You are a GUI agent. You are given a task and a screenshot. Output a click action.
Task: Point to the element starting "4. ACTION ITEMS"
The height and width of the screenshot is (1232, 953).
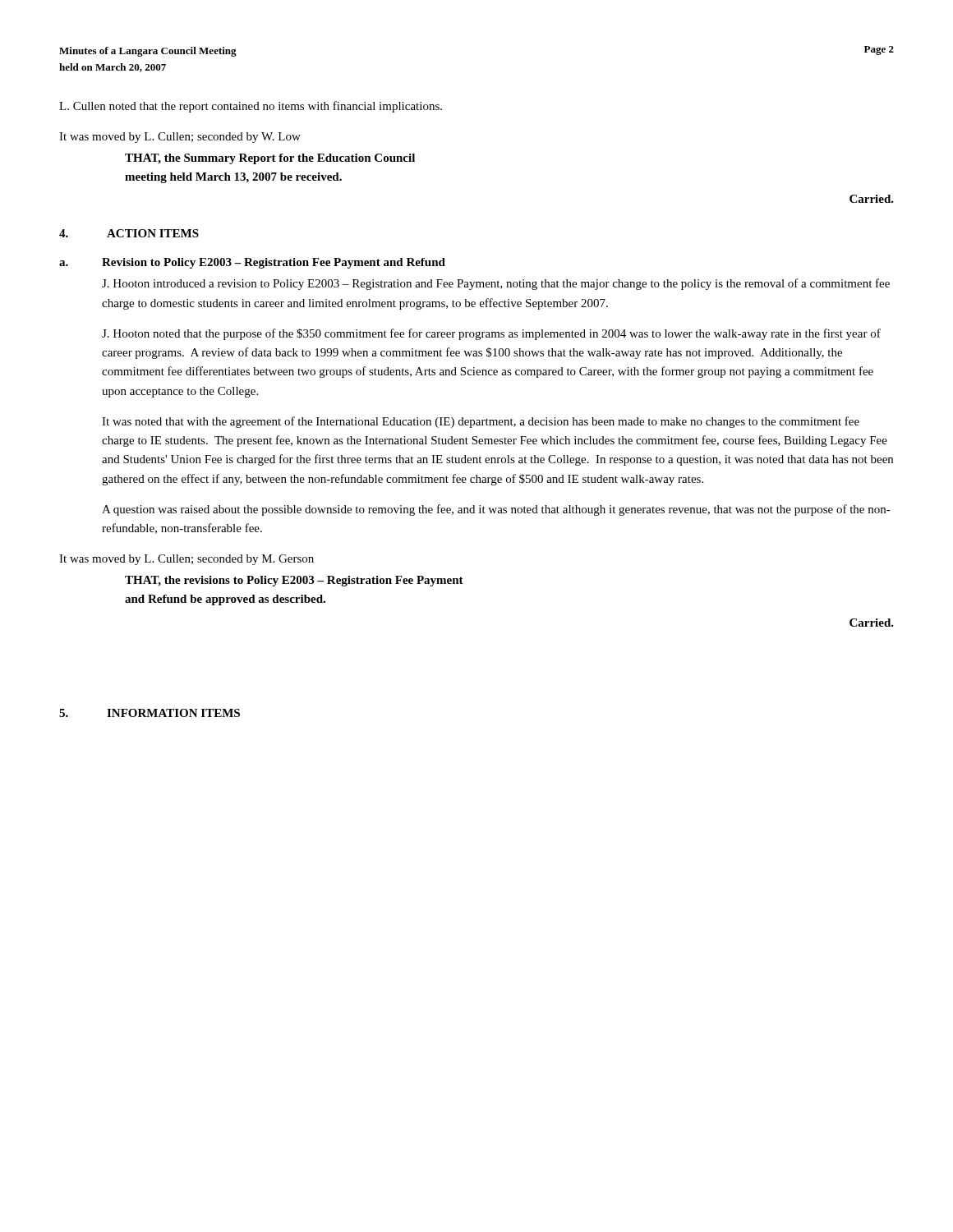pyautogui.click(x=129, y=234)
